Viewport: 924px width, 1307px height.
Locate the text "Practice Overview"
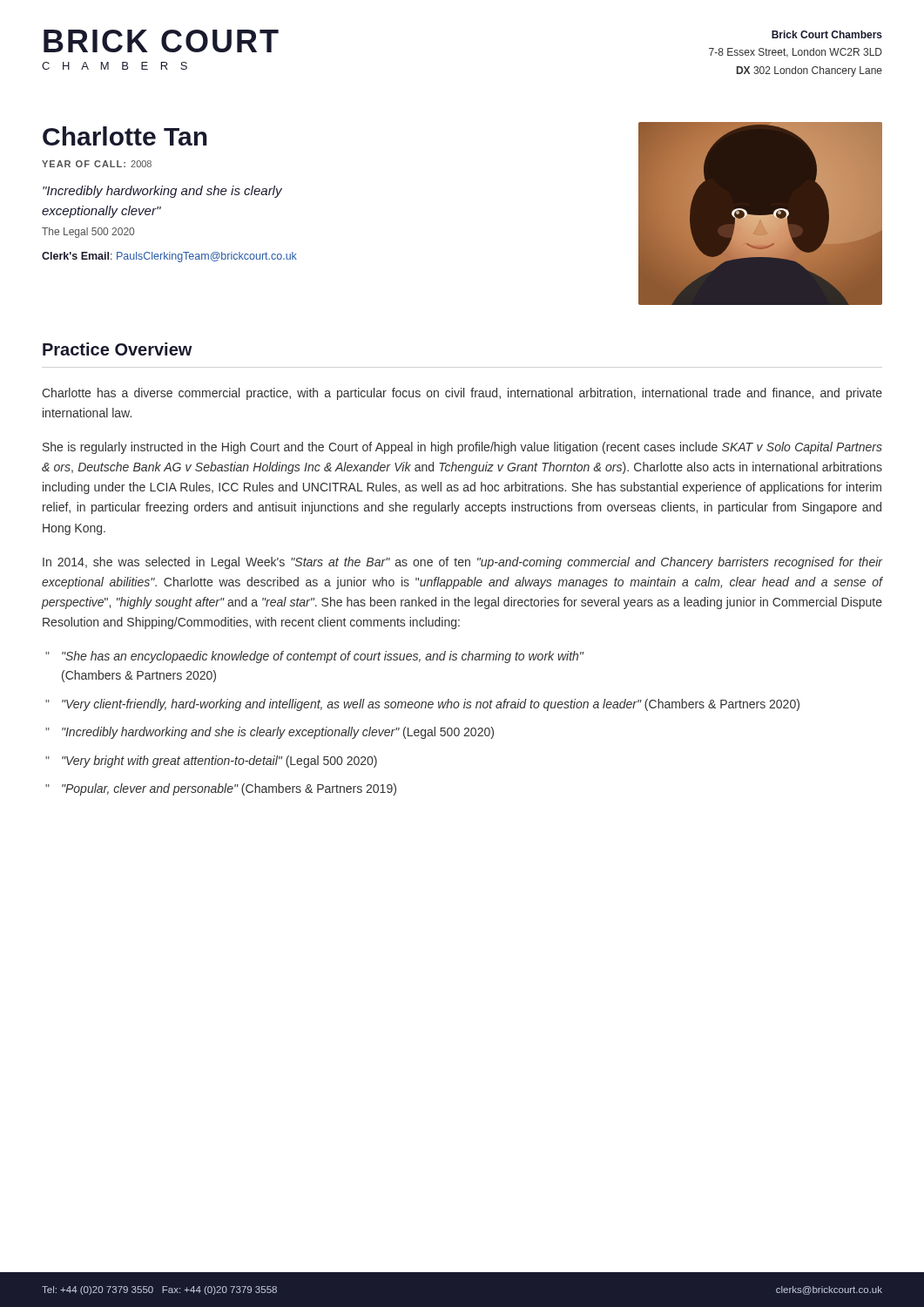tap(117, 349)
